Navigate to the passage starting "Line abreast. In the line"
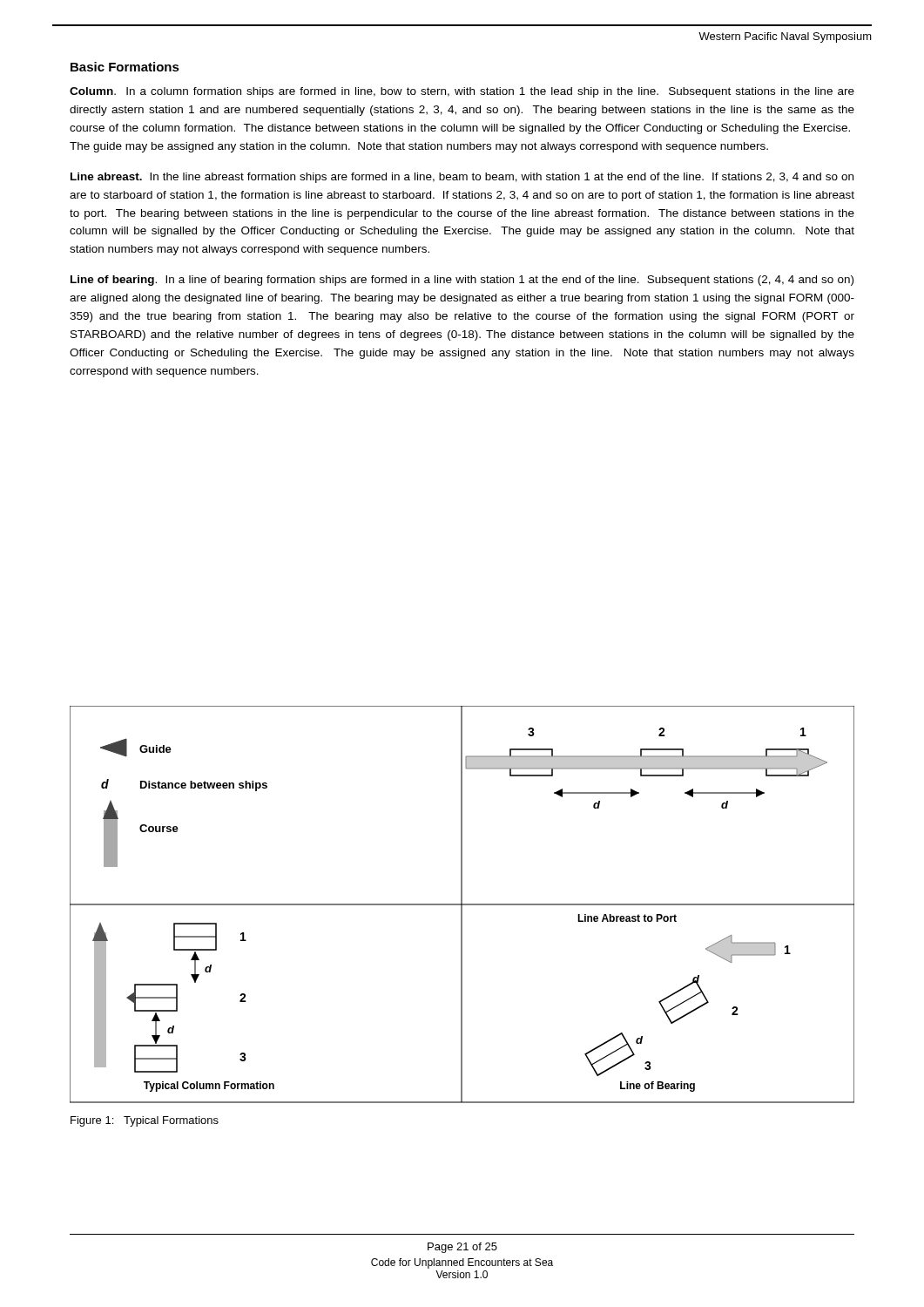 pyautogui.click(x=462, y=213)
